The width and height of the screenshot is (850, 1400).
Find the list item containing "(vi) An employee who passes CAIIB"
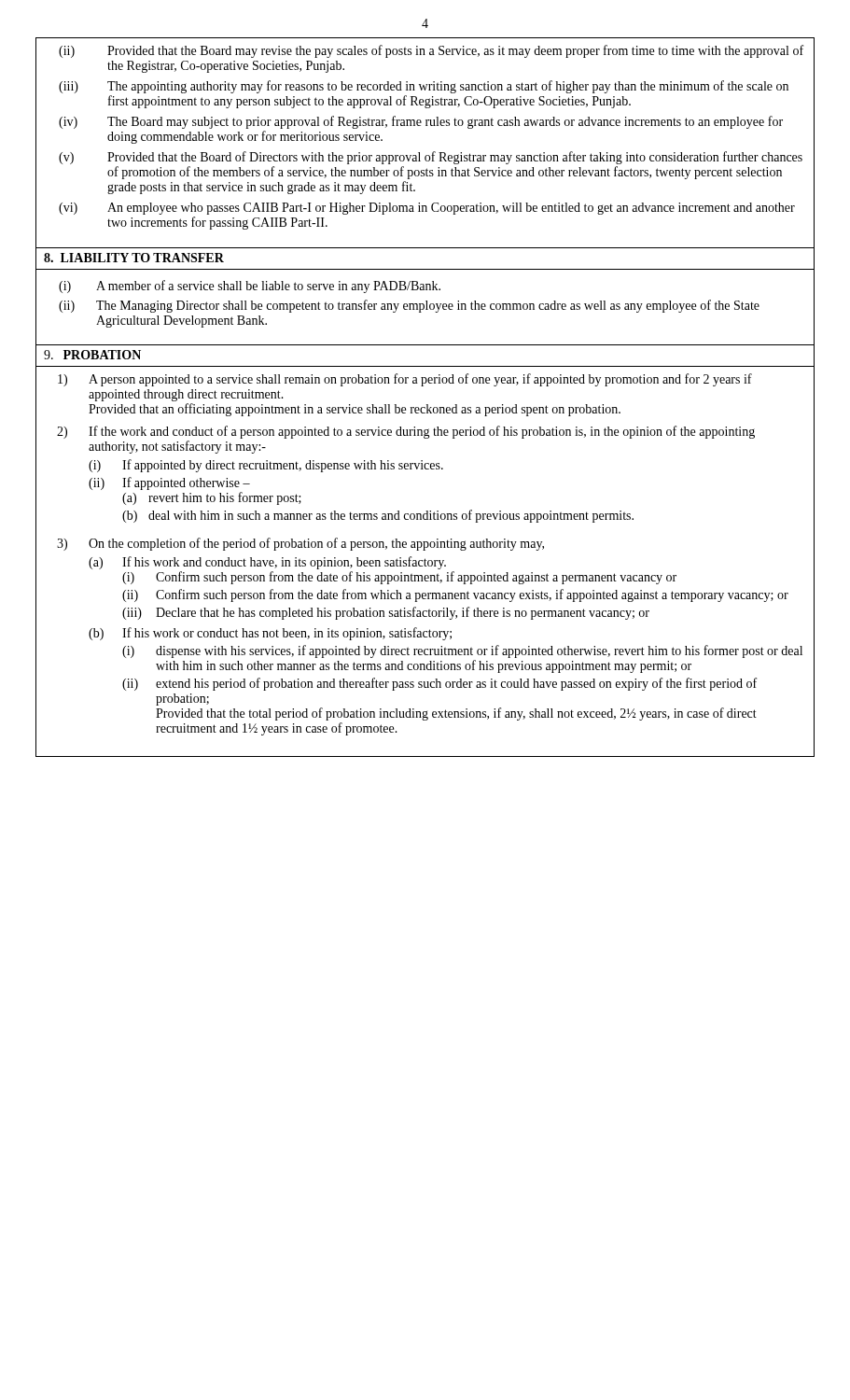[425, 216]
